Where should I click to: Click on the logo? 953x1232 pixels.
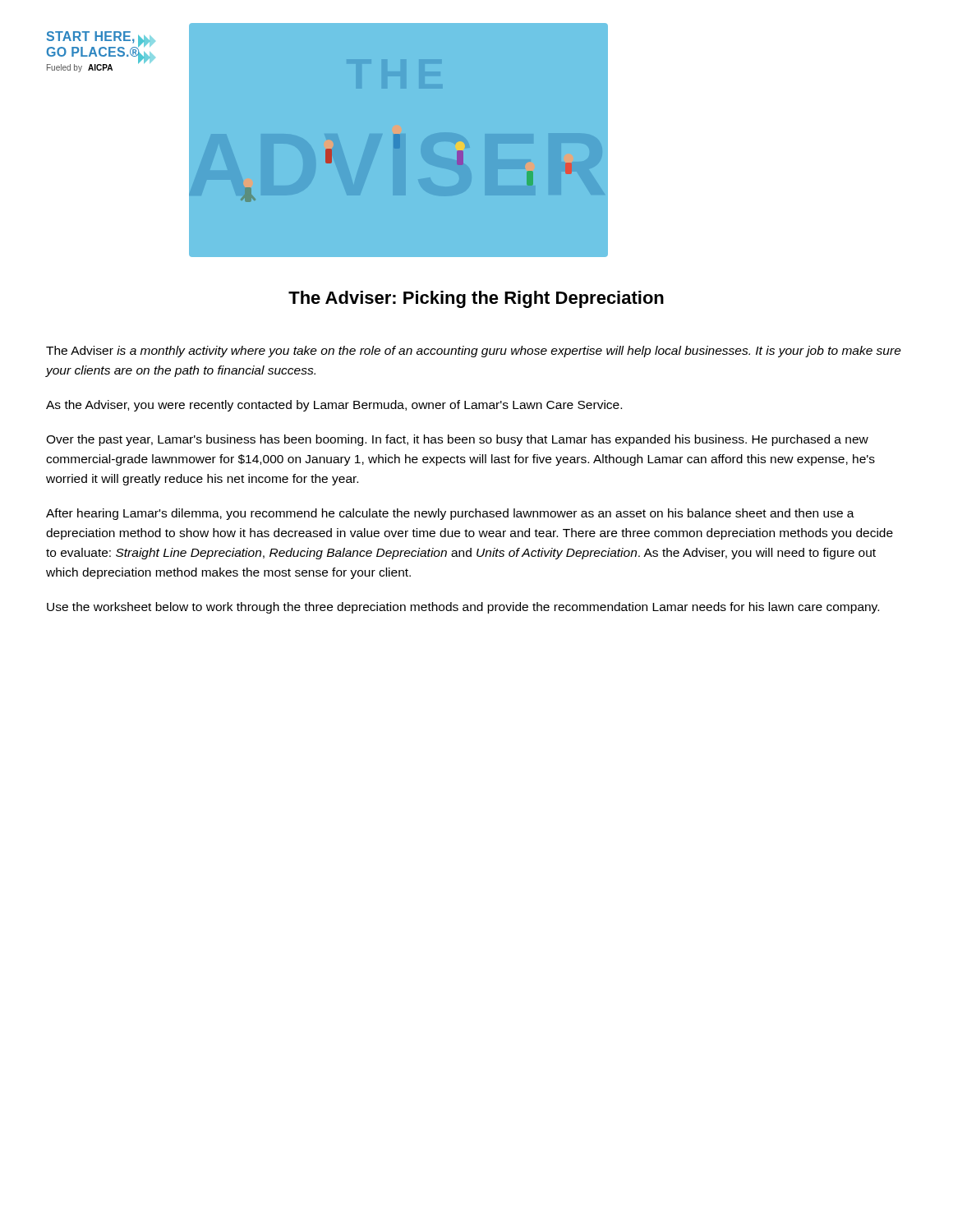coord(120,57)
